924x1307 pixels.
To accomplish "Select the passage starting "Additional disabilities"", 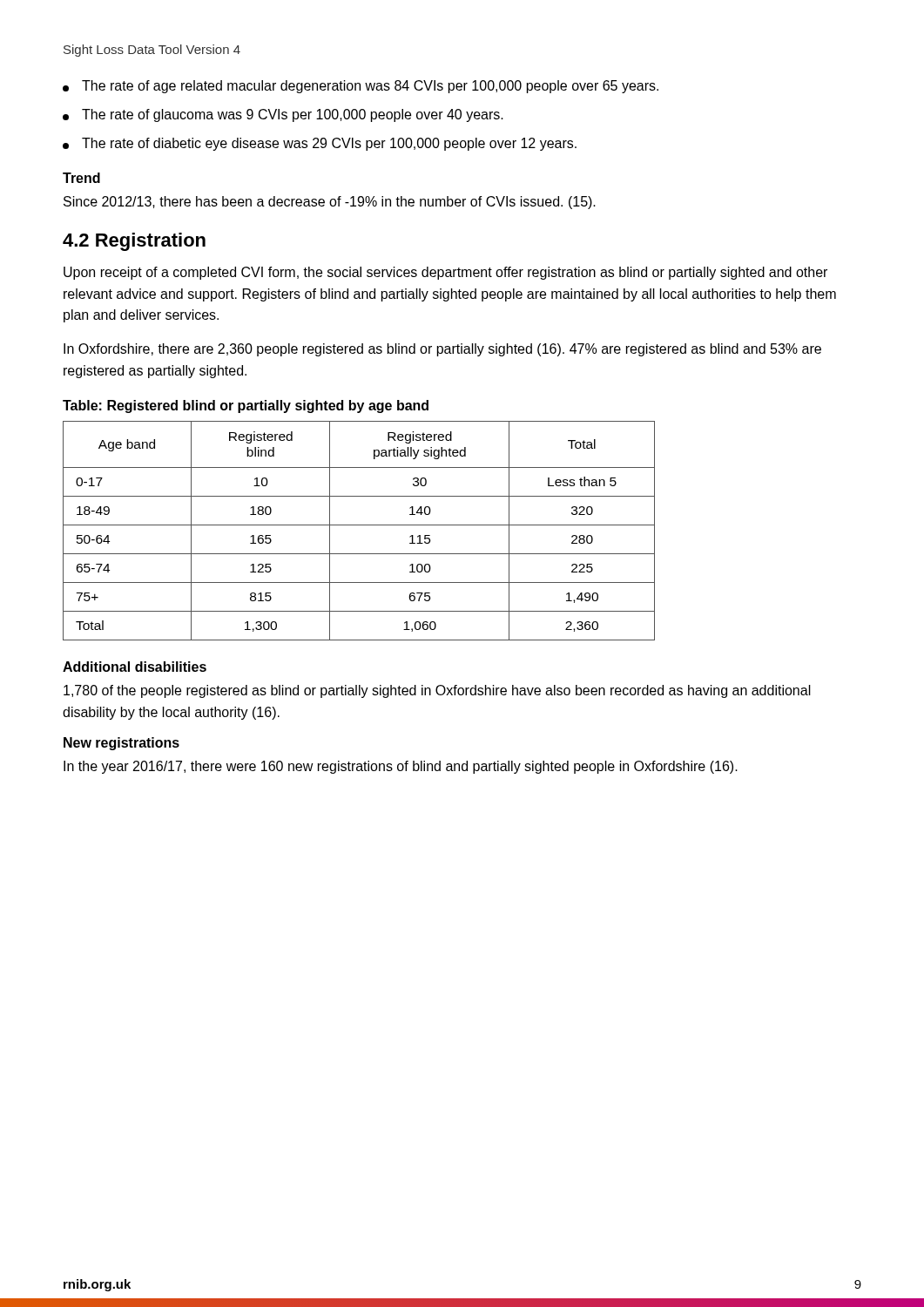I will (135, 667).
